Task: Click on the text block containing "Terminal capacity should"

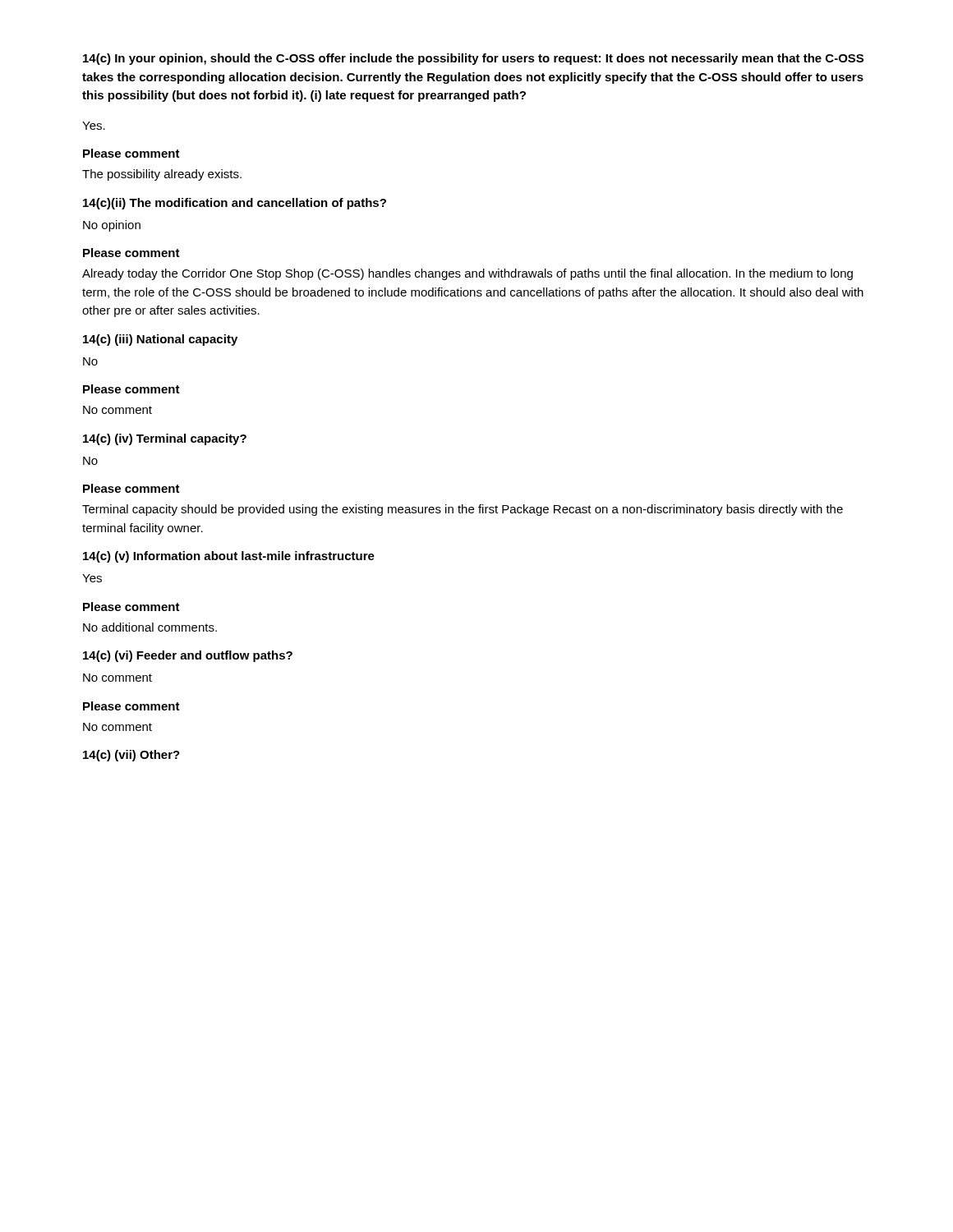Action: point(476,519)
